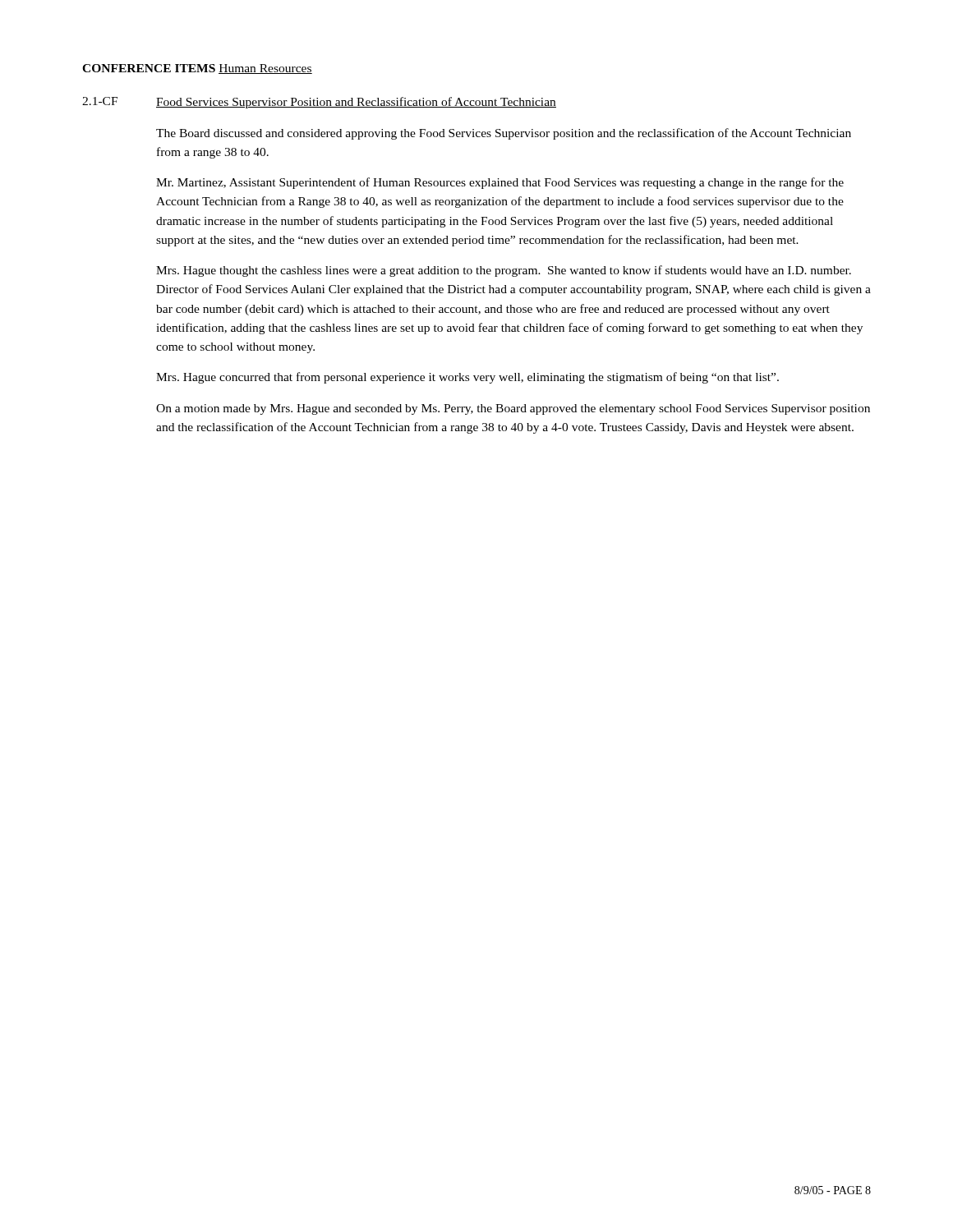Image resolution: width=953 pixels, height=1232 pixels.
Task: Click the section header that begins "Food Services Supervisor Position and Reclassification"
Action: (x=356, y=102)
